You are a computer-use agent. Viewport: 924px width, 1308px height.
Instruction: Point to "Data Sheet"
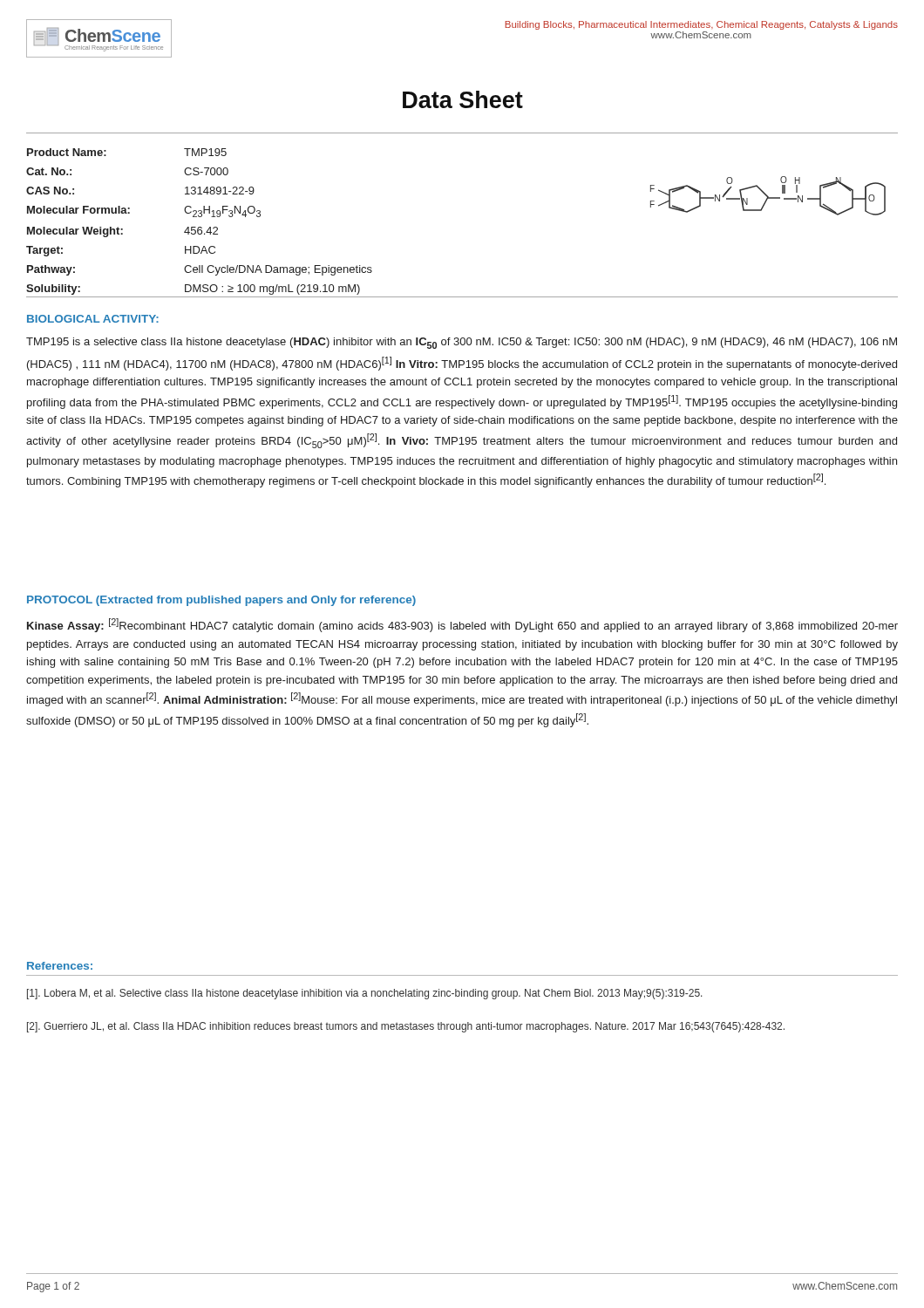pyautogui.click(x=462, y=101)
